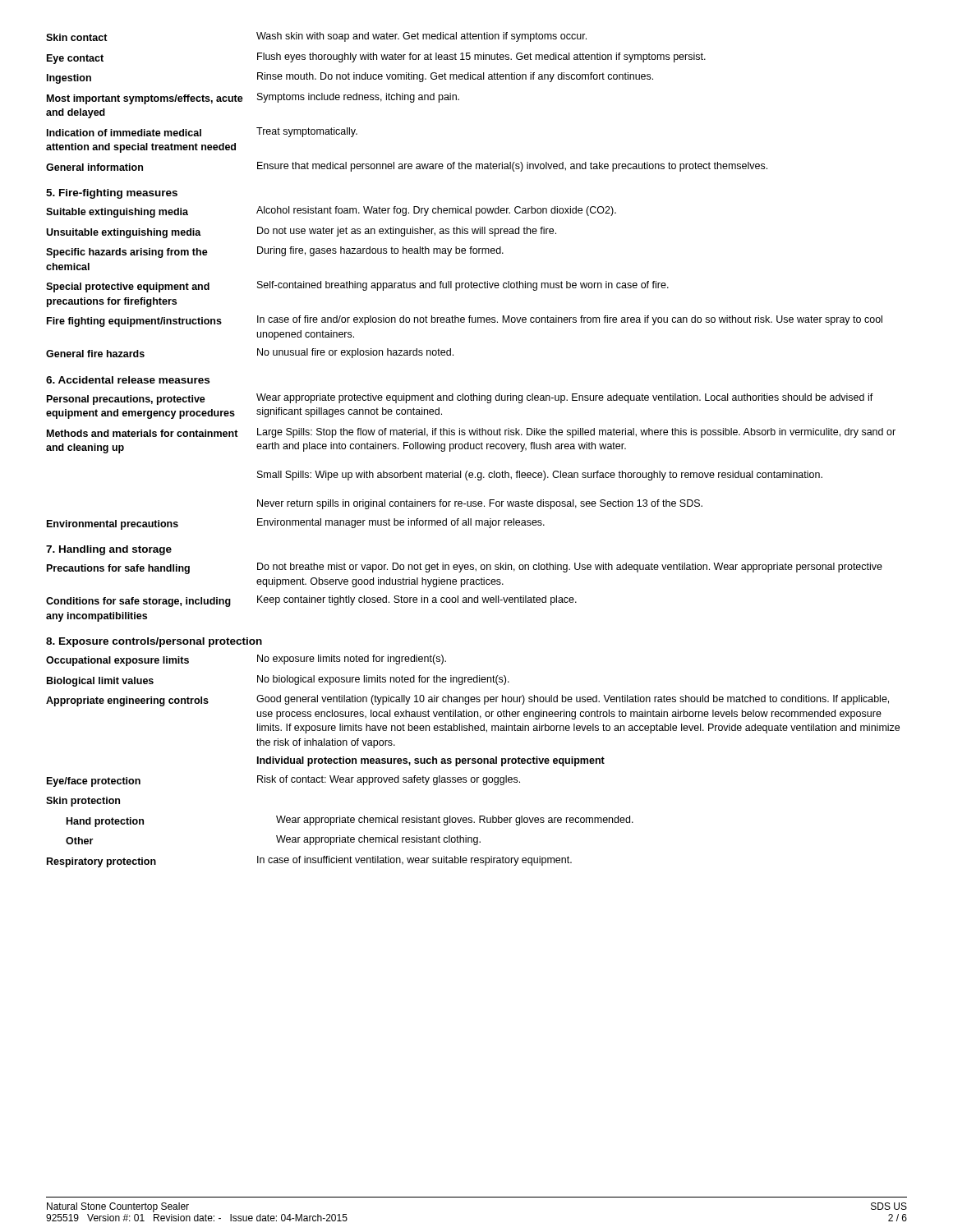Navigate to the element starting "Skin protection"
Viewport: 953px width, 1232px height.
pos(83,802)
